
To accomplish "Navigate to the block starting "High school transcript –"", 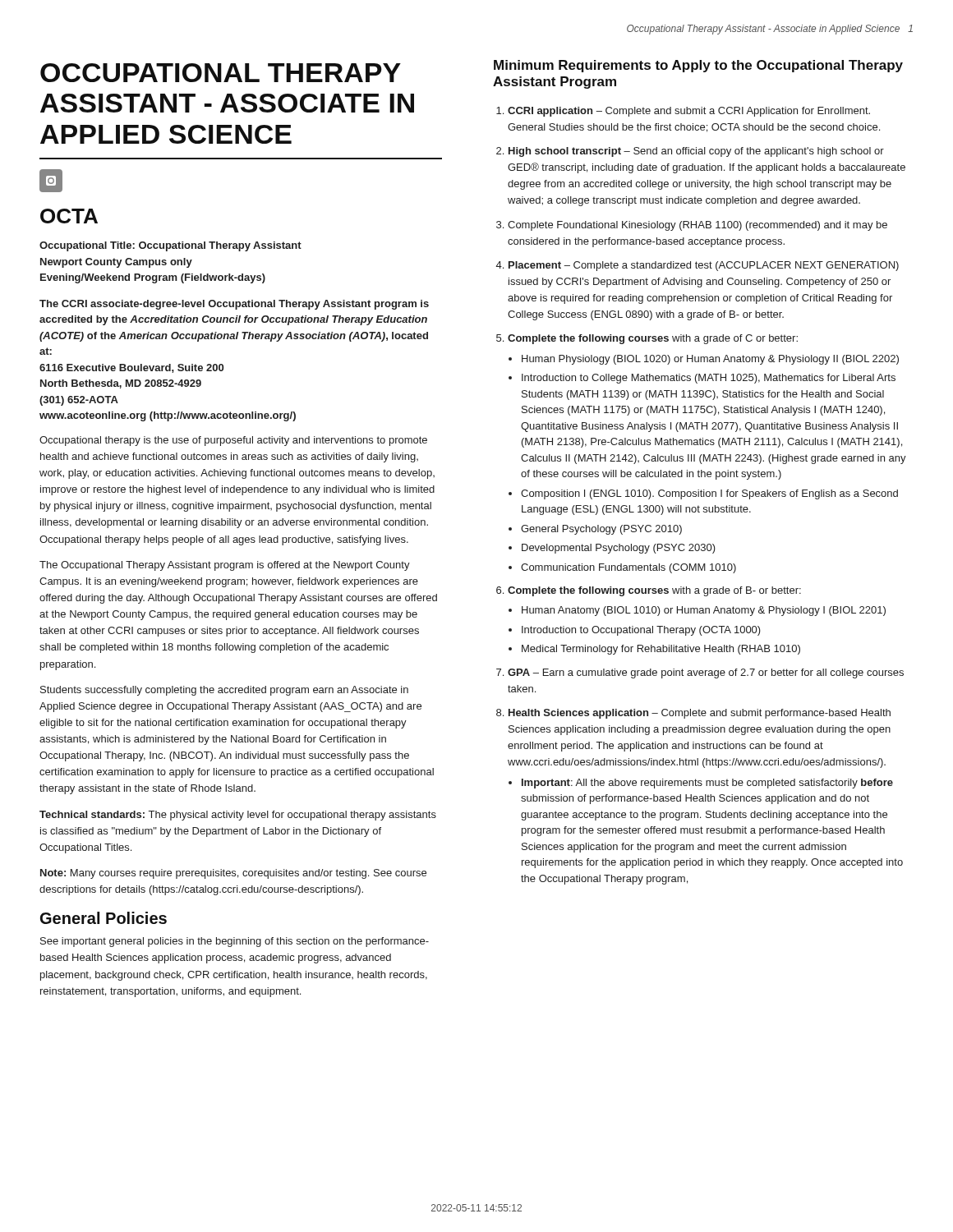I will coord(707,176).
